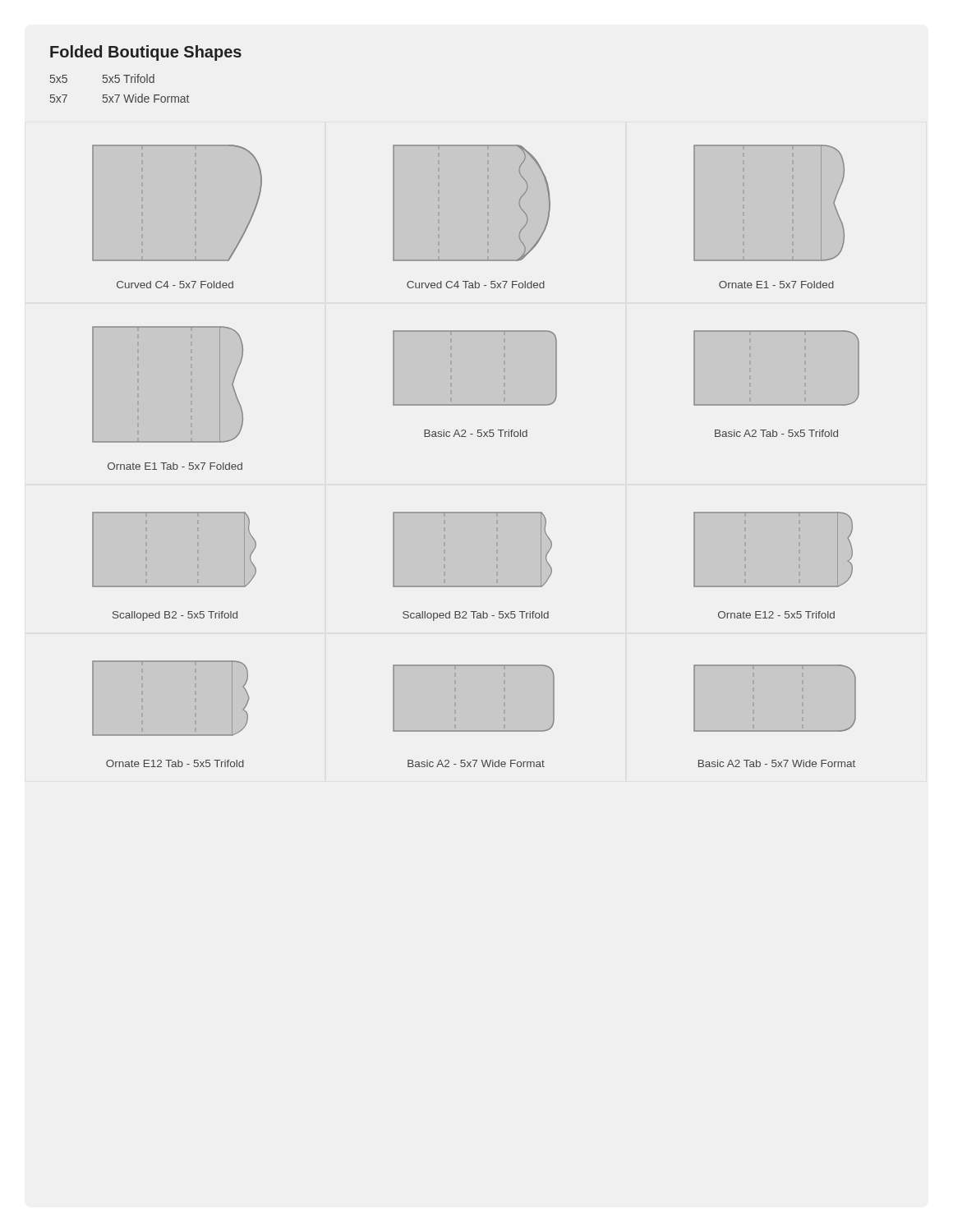This screenshot has height=1232, width=953.
Task: Point to the text block starting "Scalloped B2 -"
Action: [175, 615]
